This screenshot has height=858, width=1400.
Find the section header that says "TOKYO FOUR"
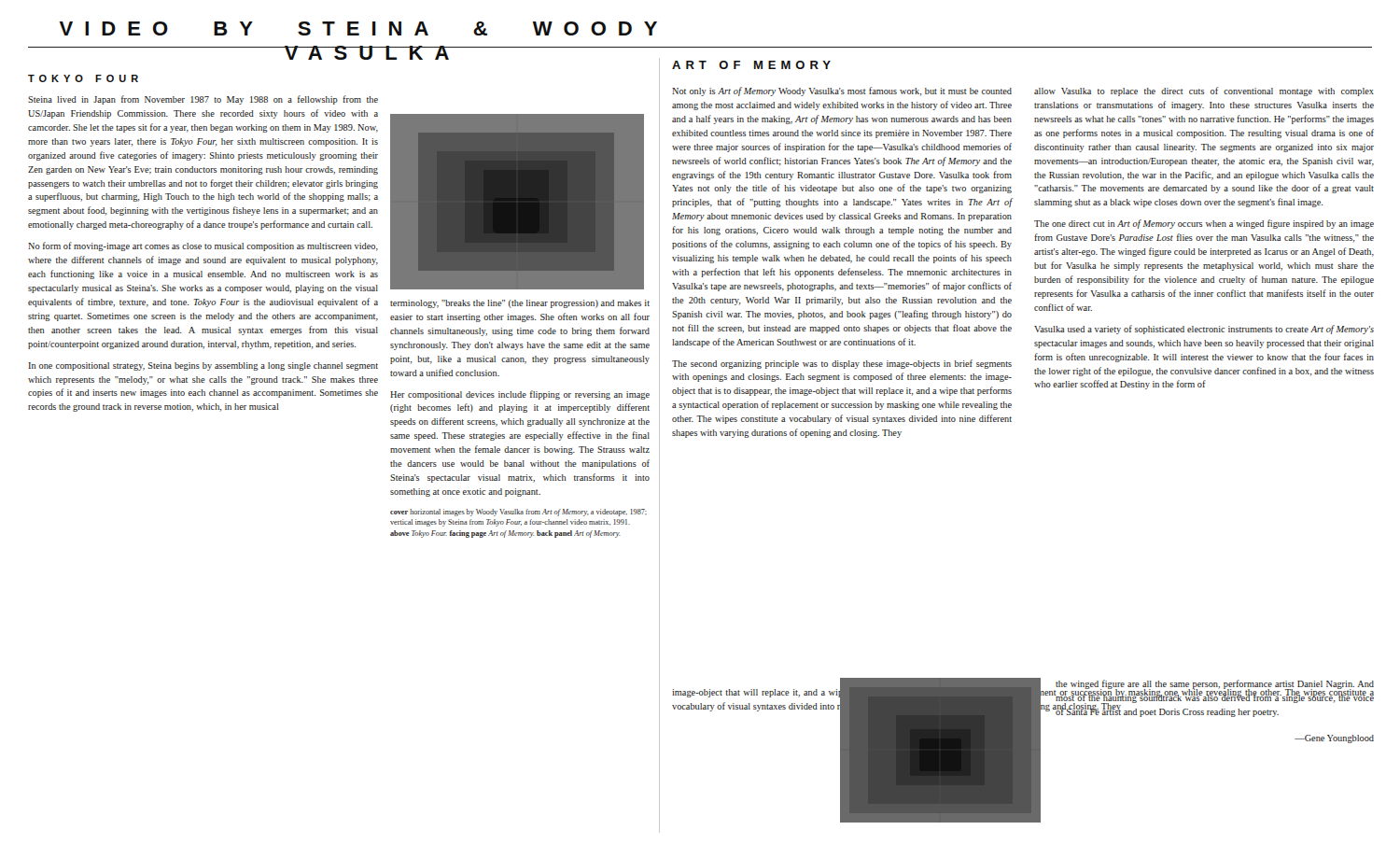tap(85, 78)
